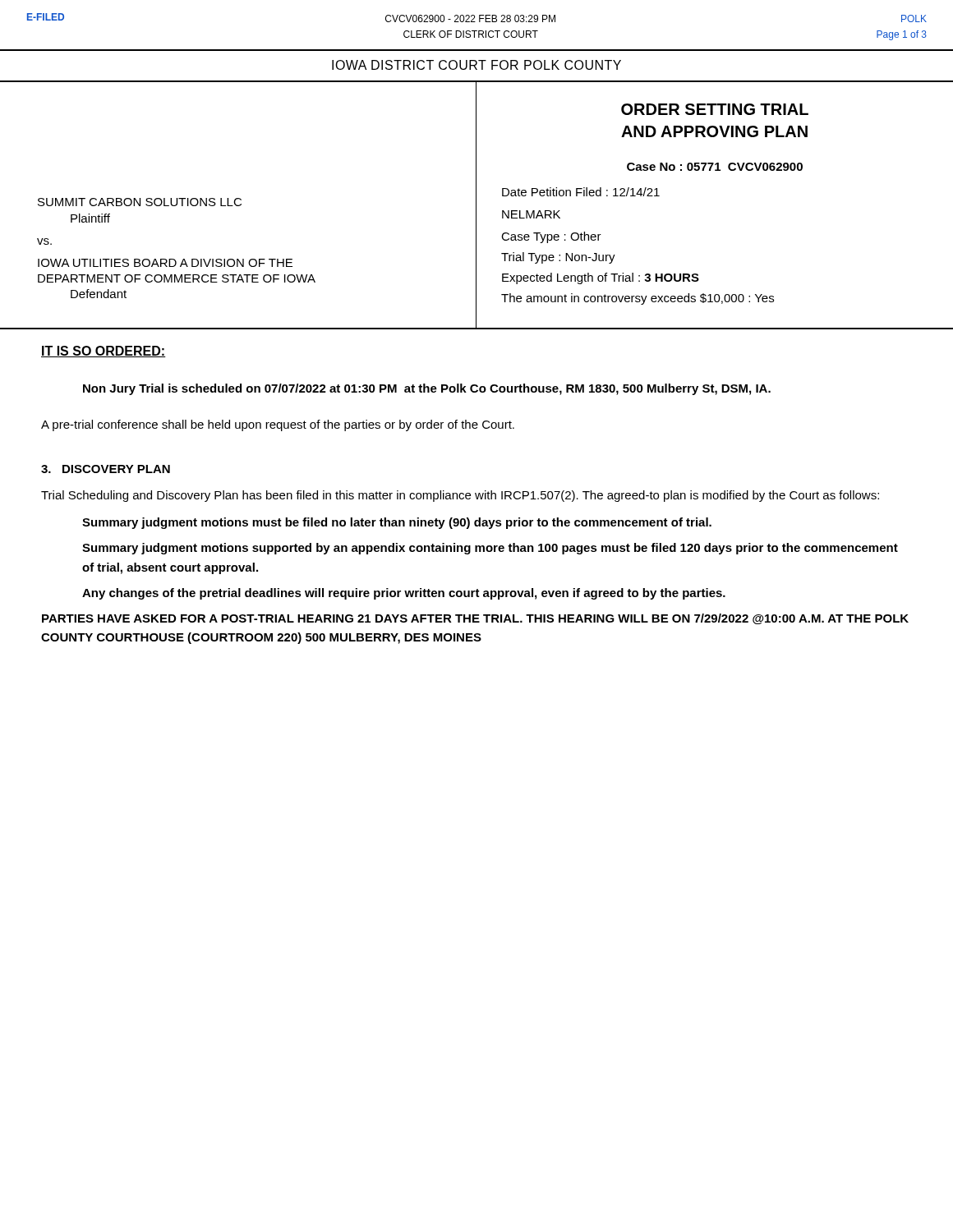This screenshot has width=953, height=1232.
Task: Locate the block of text that opens with "Summary judgment motions supported by an appendix"
Action: pyautogui.click(x=490, y=557)
